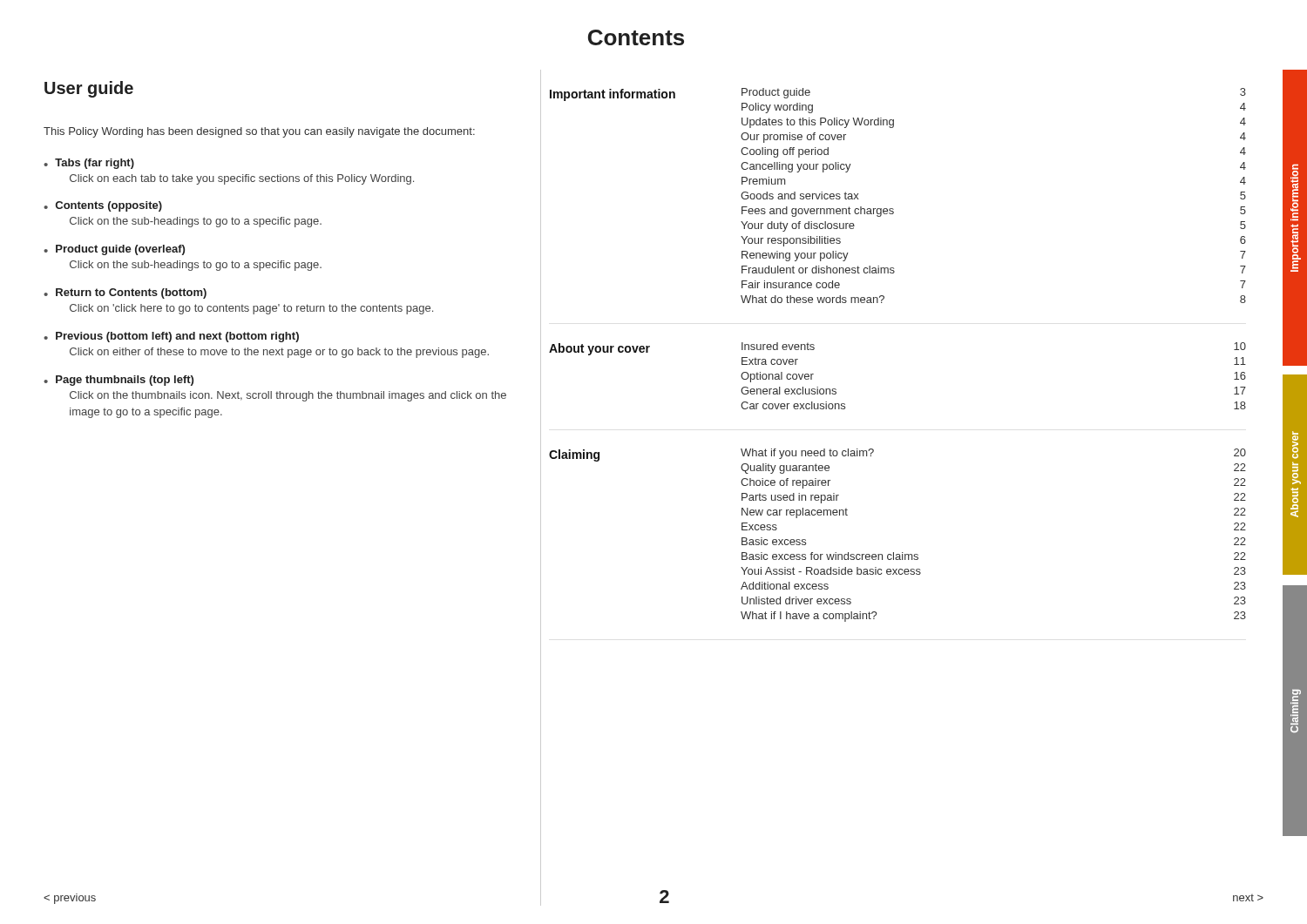The width and height of the screenshot is (1307, 924).
Task: Point to the element starting "This Policy Wording has been designed"
Action: pyautogui.click(x=259, y=131)
